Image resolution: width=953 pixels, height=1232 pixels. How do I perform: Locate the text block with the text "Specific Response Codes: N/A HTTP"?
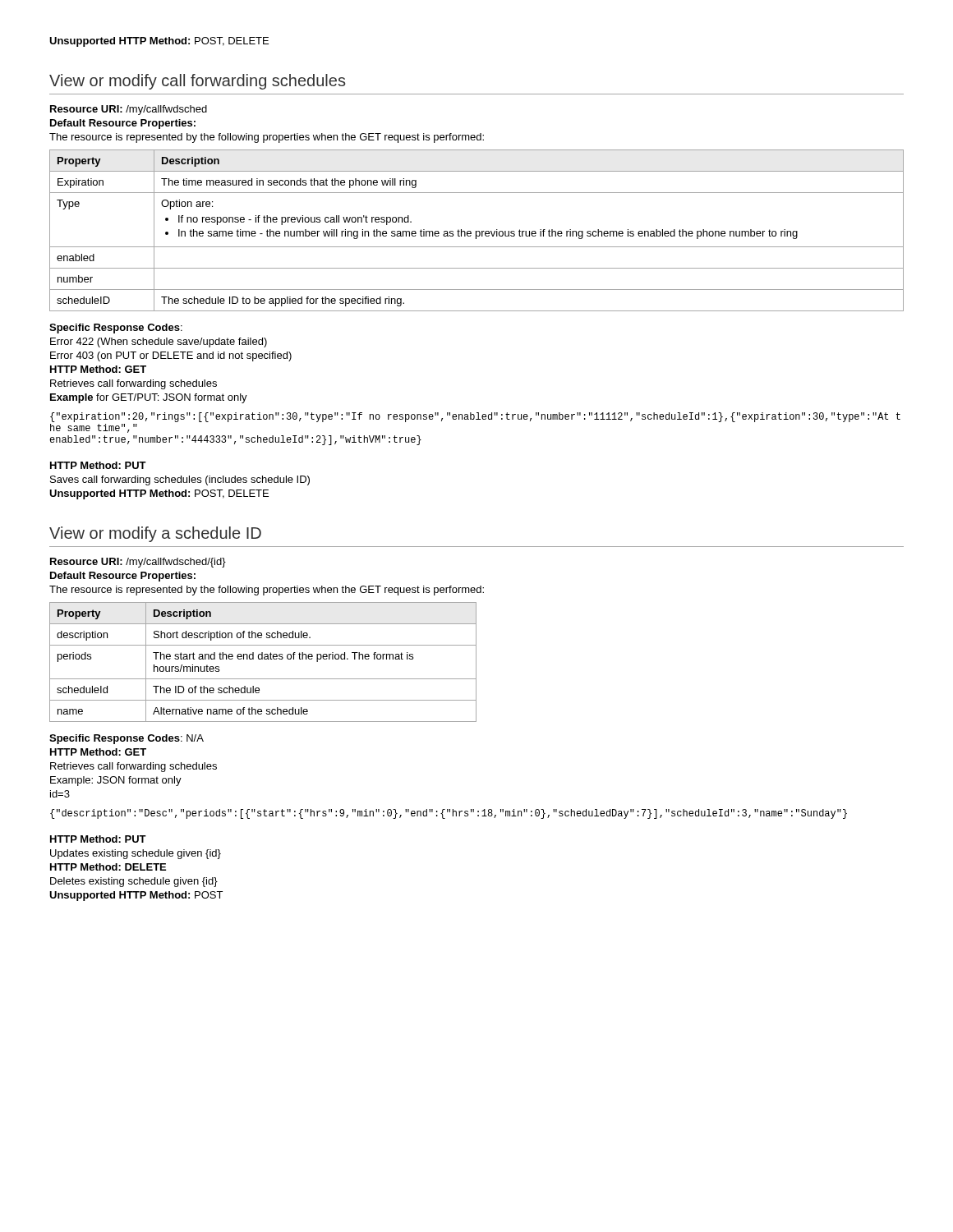pyautogui.click(x=127, y=739)
